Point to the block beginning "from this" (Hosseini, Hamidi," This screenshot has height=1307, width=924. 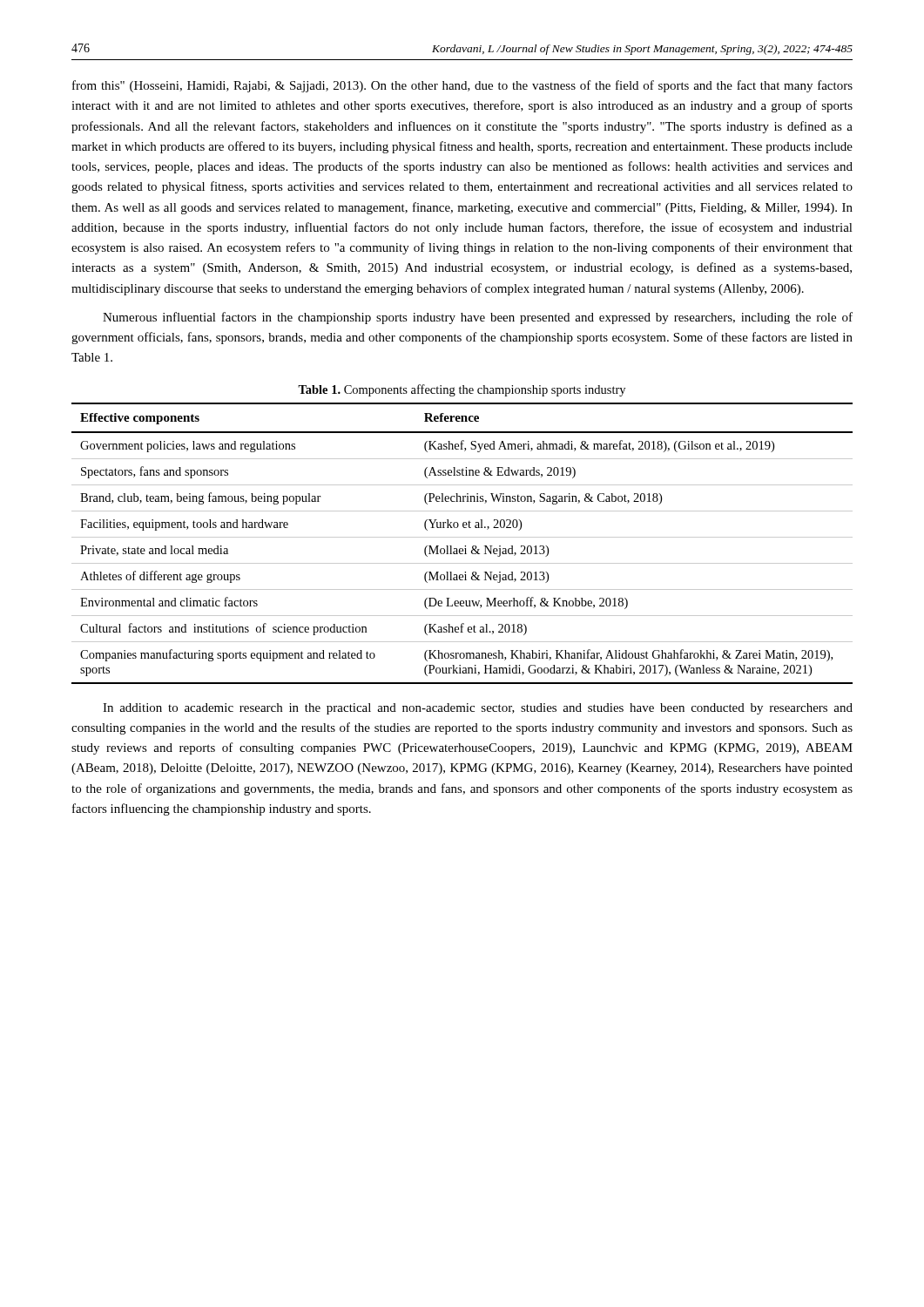(462, 187)
